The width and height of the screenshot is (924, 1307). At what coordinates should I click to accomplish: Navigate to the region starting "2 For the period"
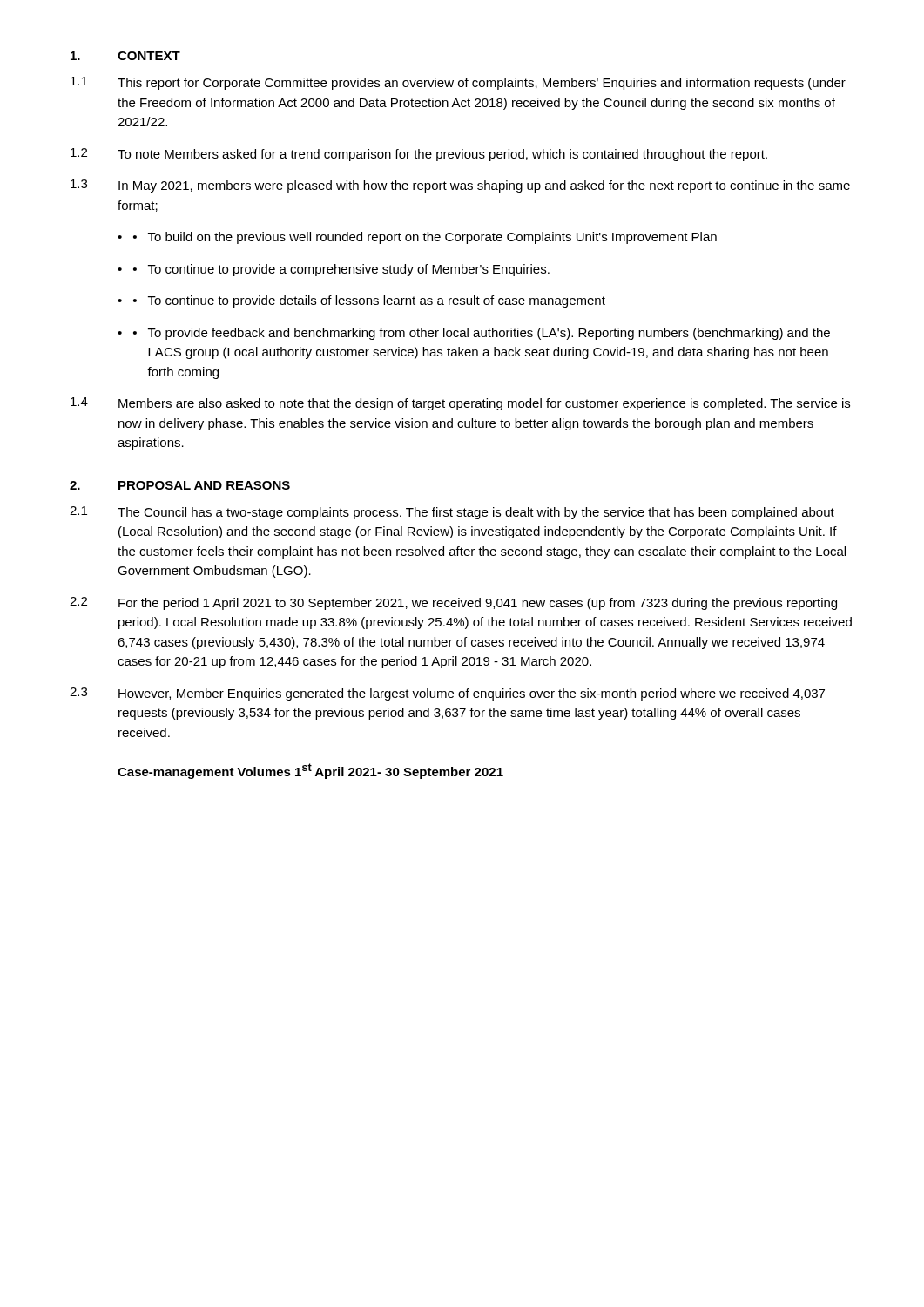[462, 632]
